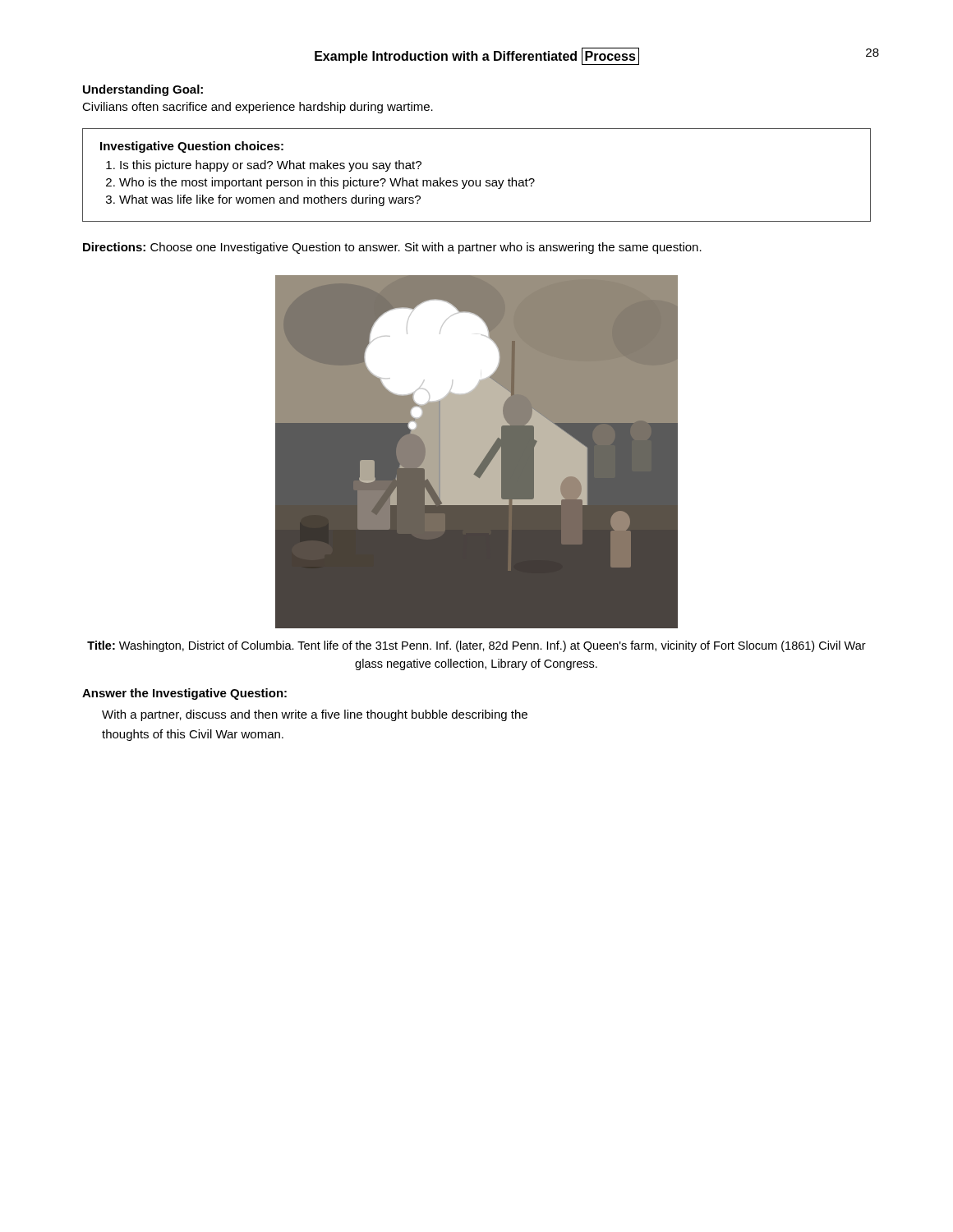953x1232 pixels.
Task: Point to the block beginning "Directions: Choose one Investigative Question to answer."
Action: pos(392,247)
